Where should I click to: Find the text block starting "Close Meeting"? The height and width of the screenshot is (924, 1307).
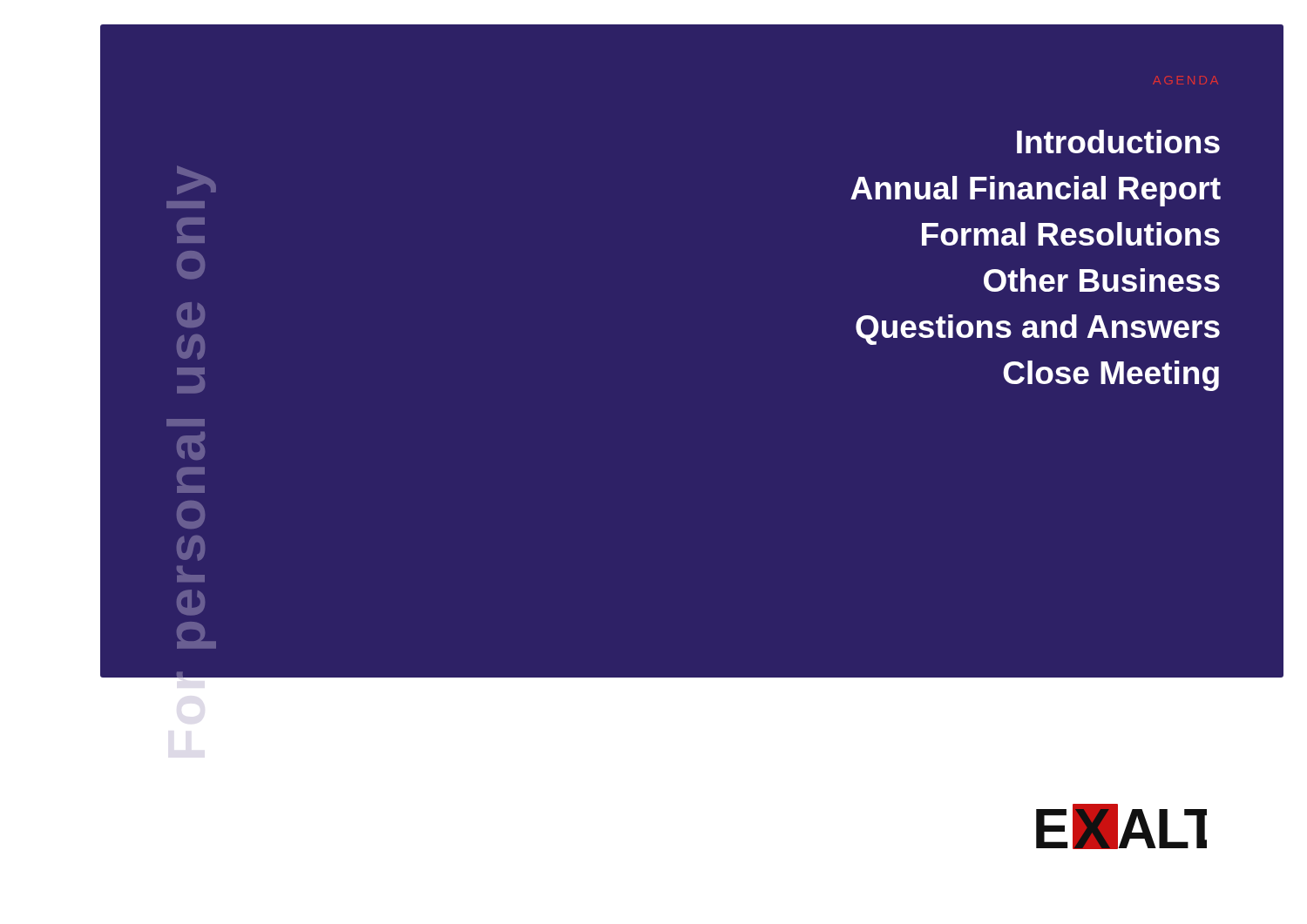1111,373
